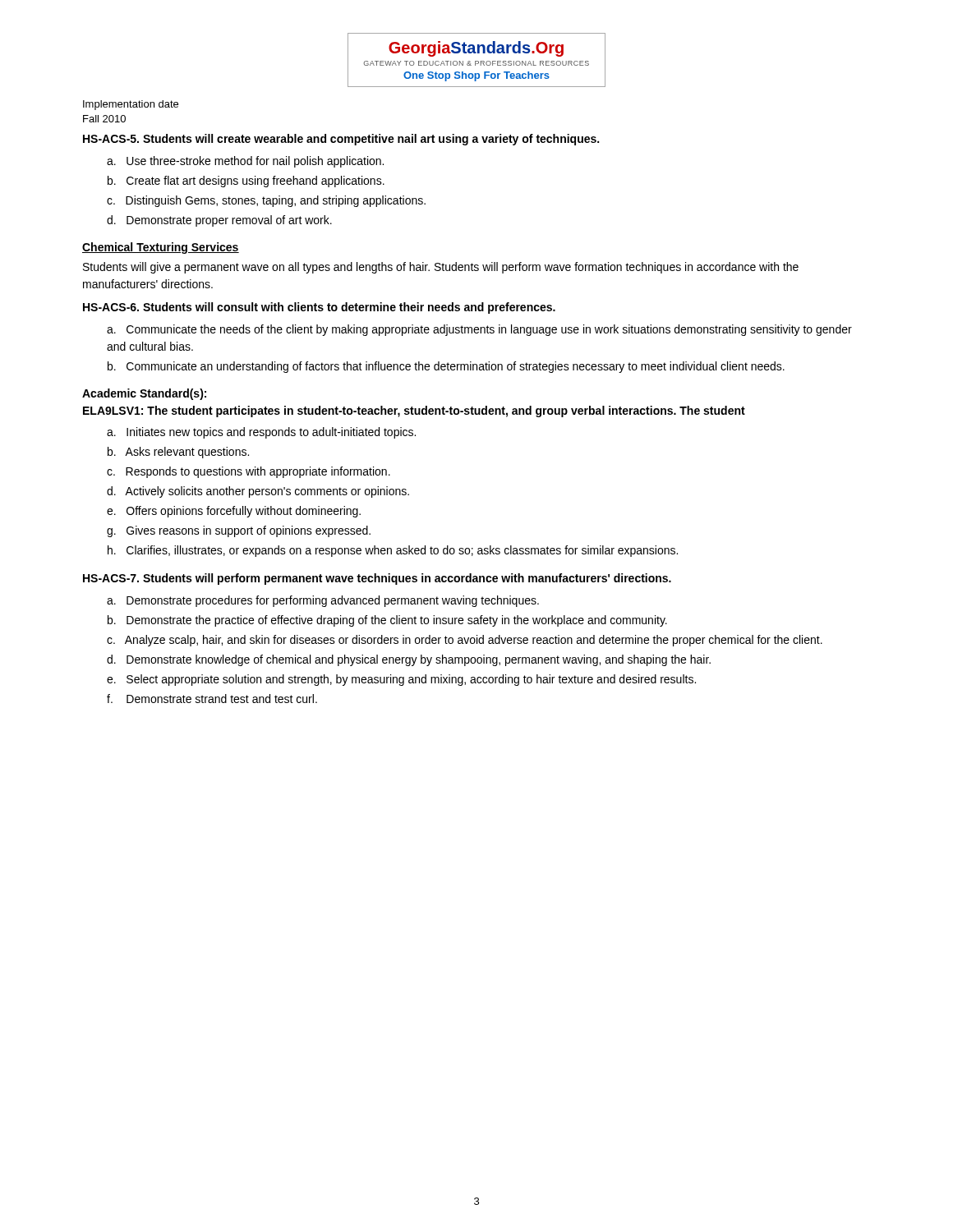Viewport: 953px width, 1232px height.
Task: Click where it says "c. Responds to questions with appropriate information."
Action: click(249, 472)
